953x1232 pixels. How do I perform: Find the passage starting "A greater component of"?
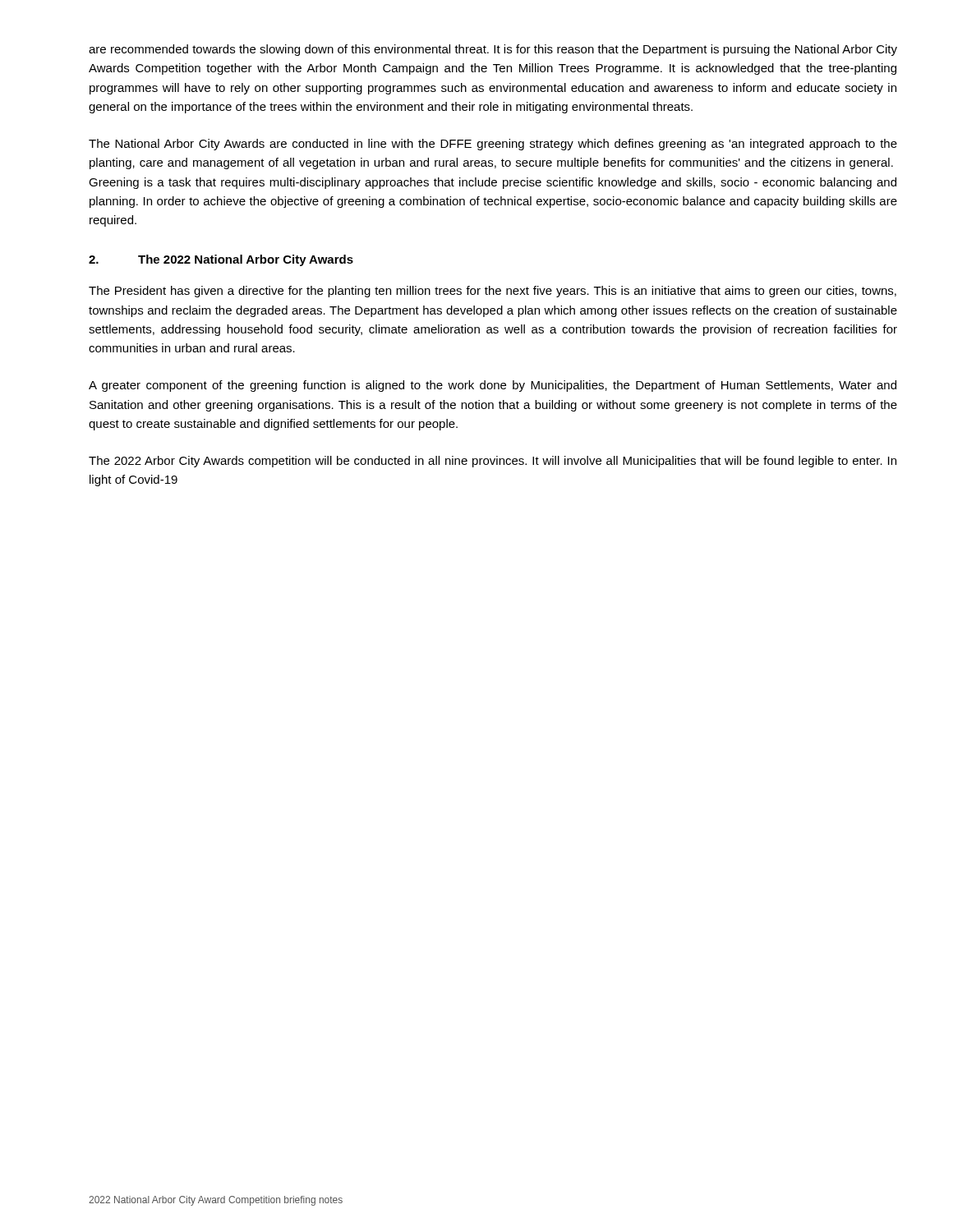pos(493,404)
